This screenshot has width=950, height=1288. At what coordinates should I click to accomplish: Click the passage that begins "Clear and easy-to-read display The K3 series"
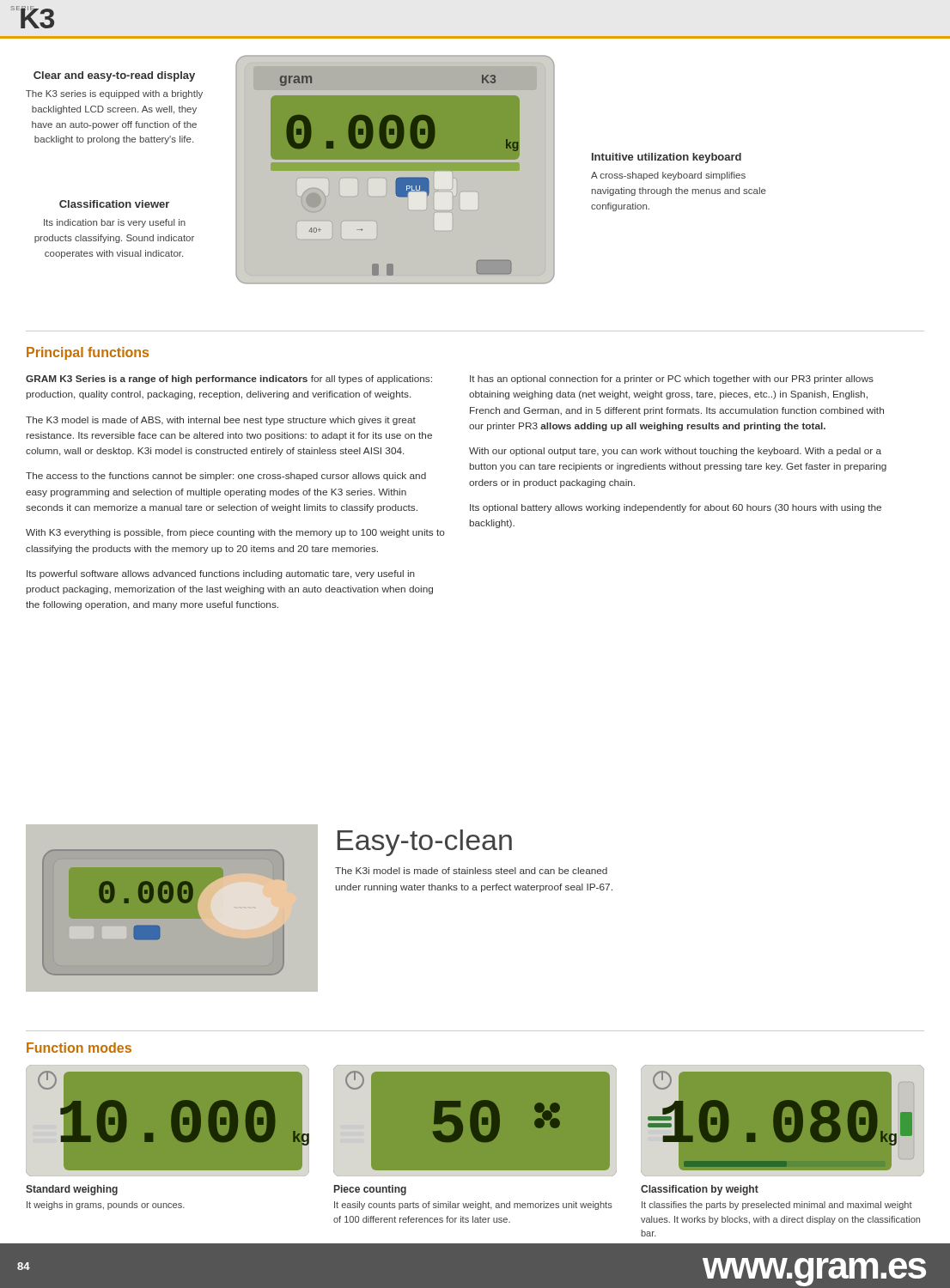pyautogui.click(x=114, y=108)
